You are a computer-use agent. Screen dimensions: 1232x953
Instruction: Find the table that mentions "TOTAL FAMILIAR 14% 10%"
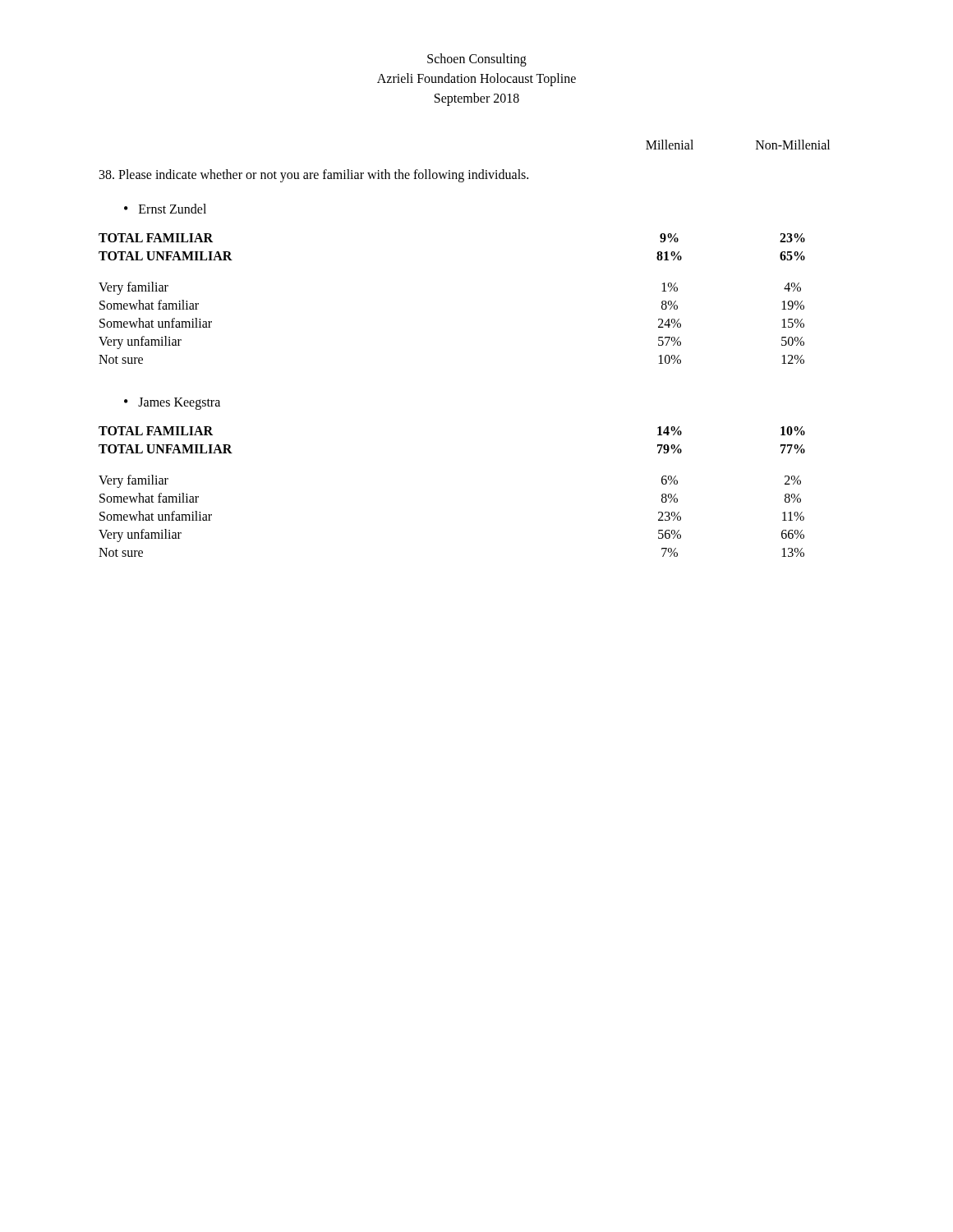tap(476, 492)
